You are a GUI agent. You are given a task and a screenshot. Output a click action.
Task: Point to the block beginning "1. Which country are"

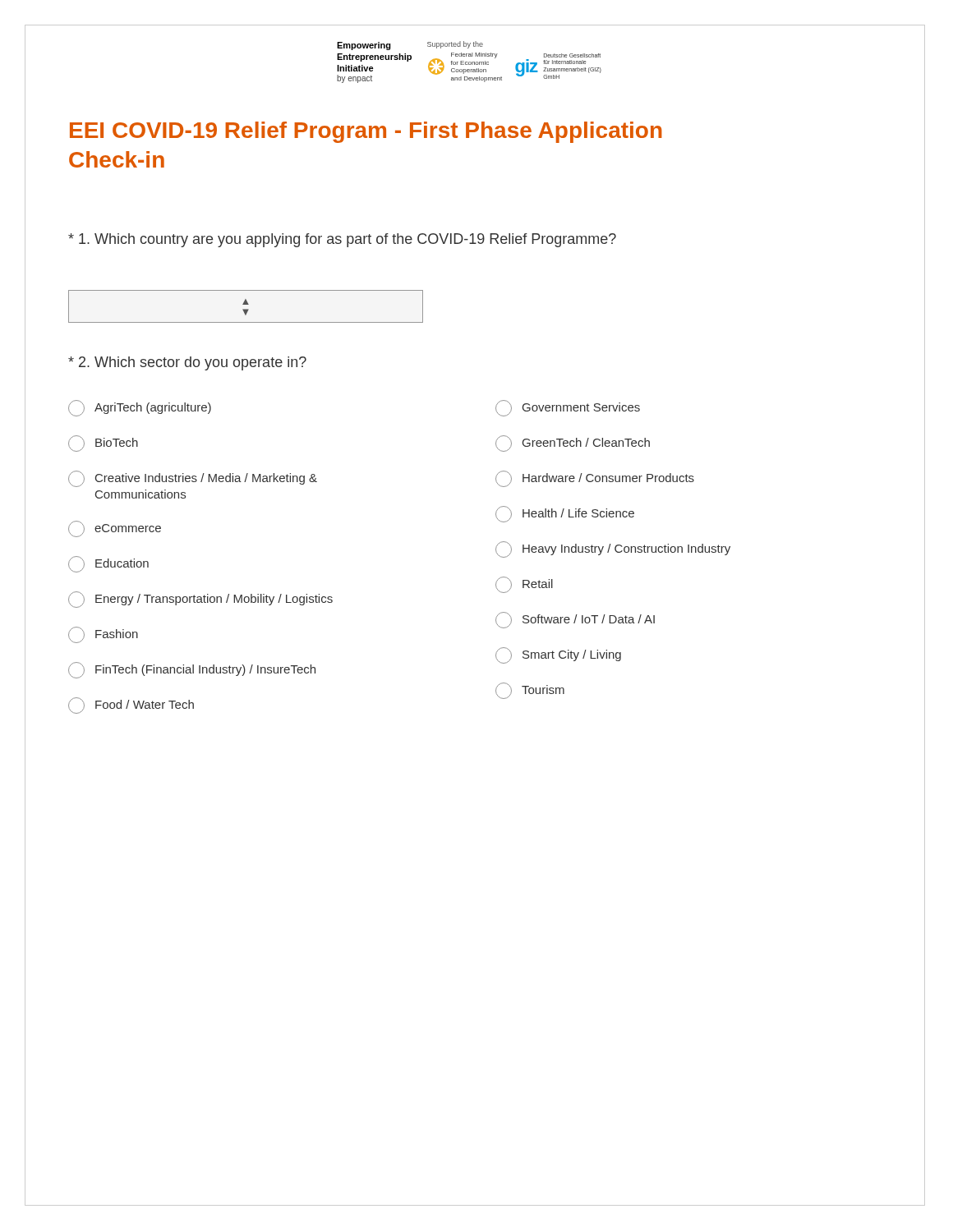[342, 239]
